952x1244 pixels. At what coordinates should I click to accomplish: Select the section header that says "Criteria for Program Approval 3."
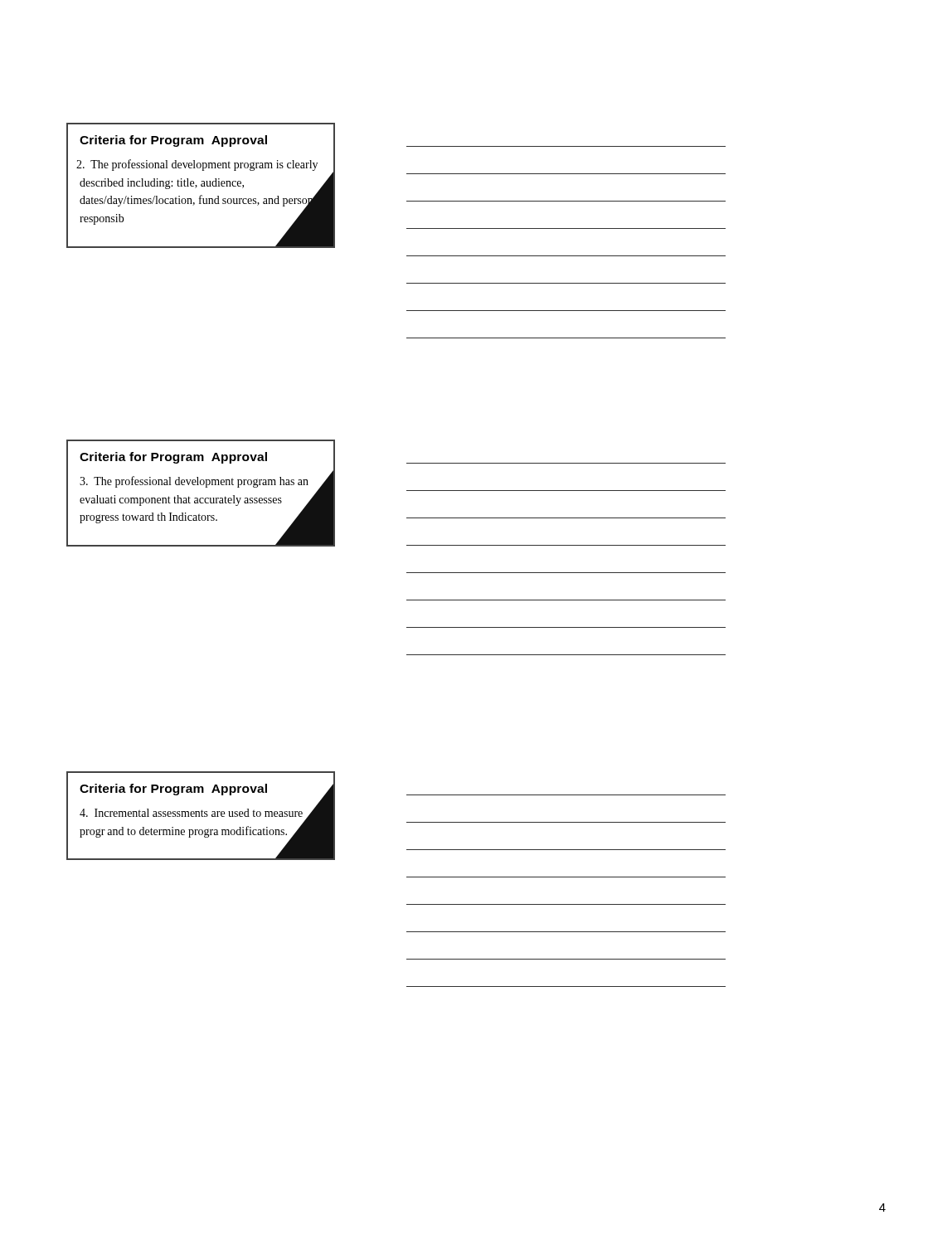tap(201, 493)
